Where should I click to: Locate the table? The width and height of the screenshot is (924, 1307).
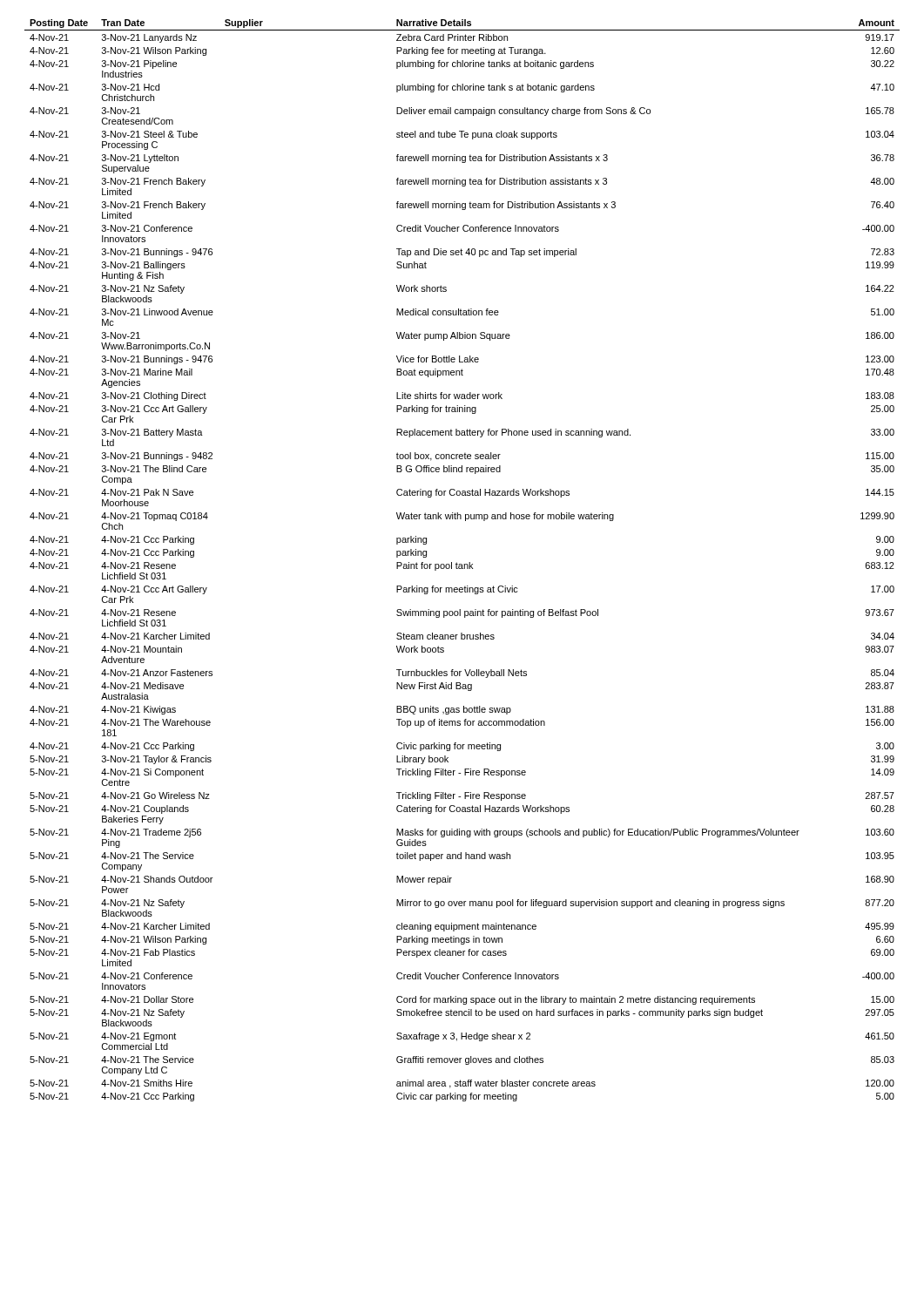[462, 559]
